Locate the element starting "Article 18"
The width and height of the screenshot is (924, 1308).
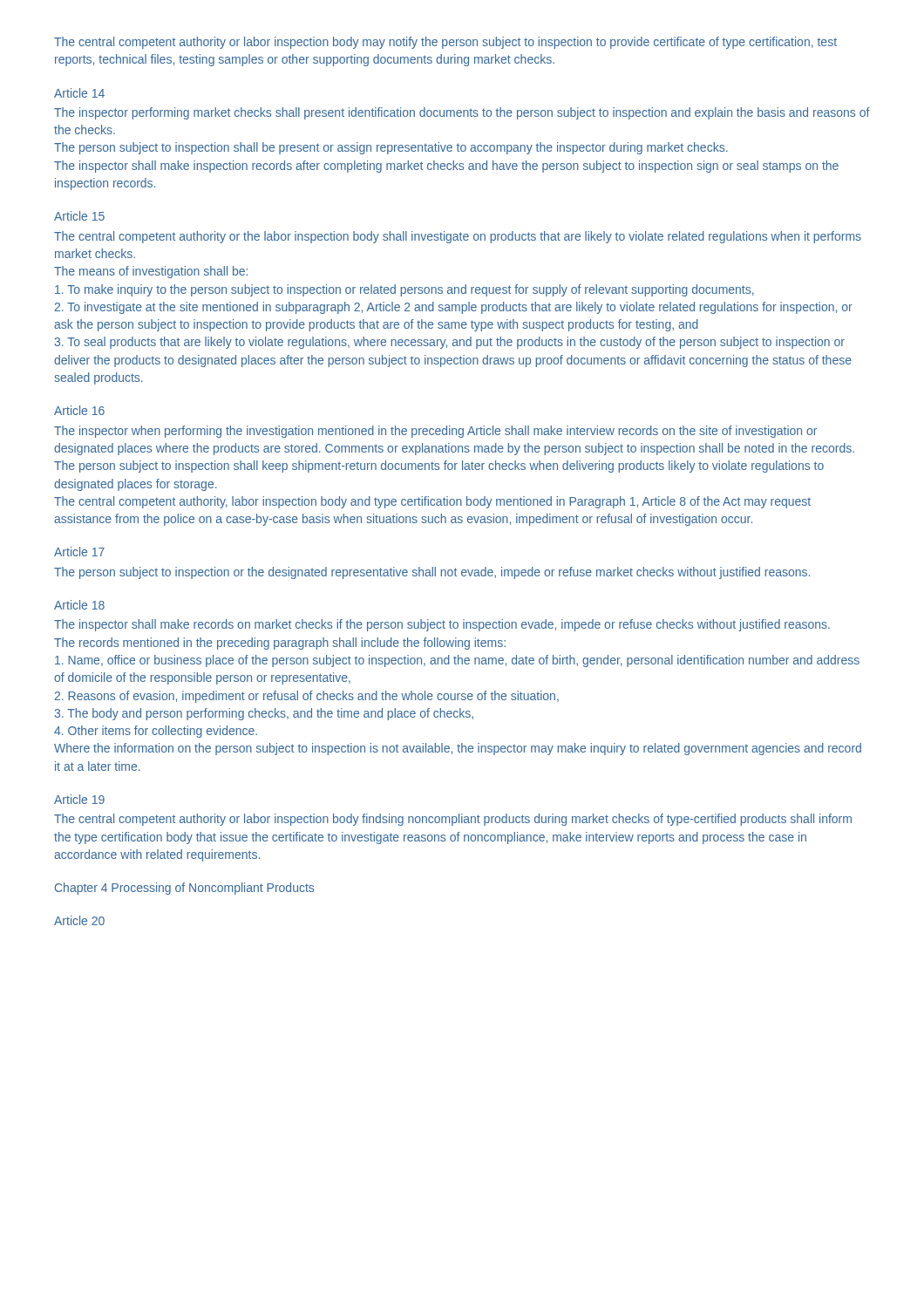pos(79,605)
